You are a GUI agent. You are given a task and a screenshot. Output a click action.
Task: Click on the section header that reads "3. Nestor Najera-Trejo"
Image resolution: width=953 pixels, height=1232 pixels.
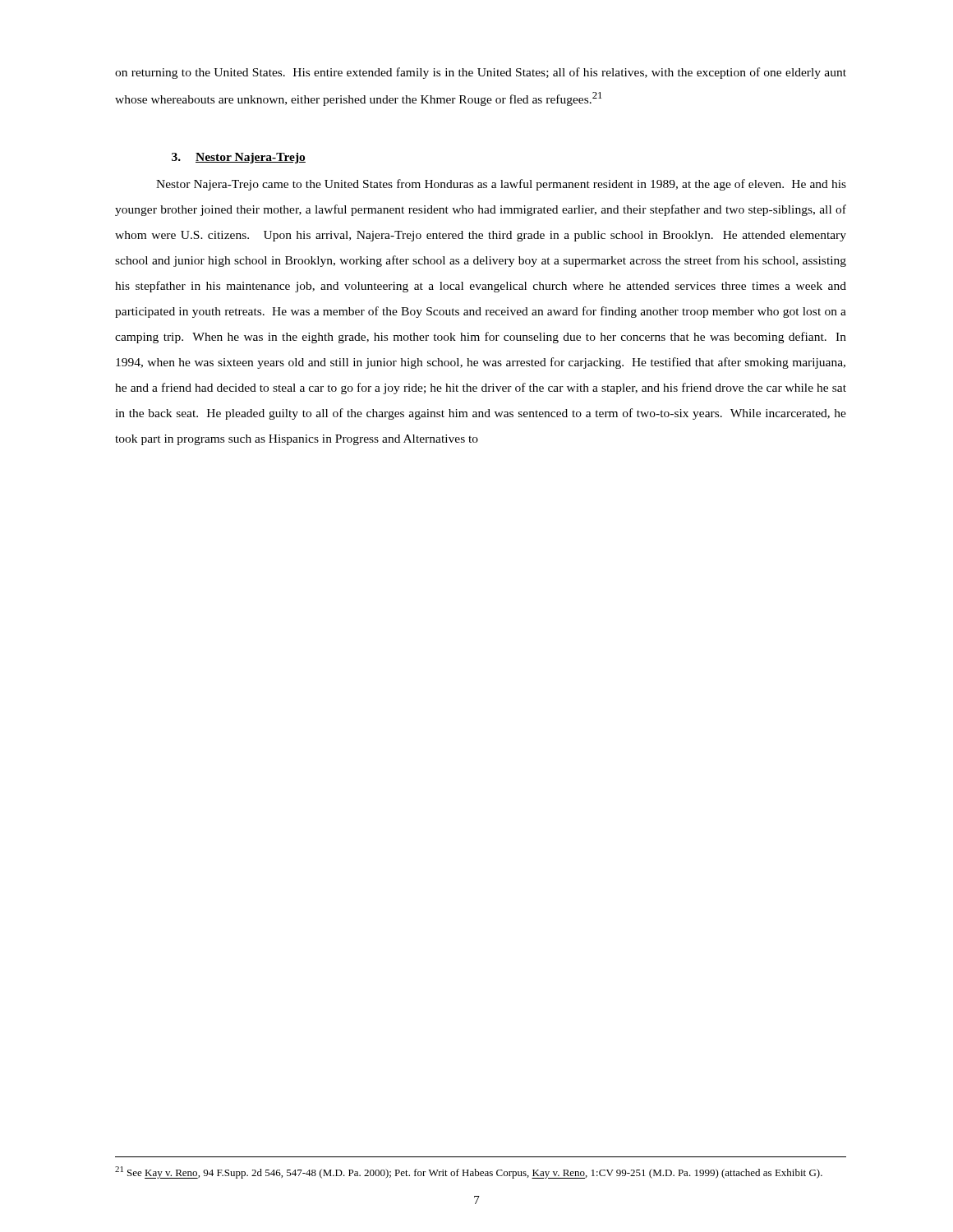coord(210,157)
